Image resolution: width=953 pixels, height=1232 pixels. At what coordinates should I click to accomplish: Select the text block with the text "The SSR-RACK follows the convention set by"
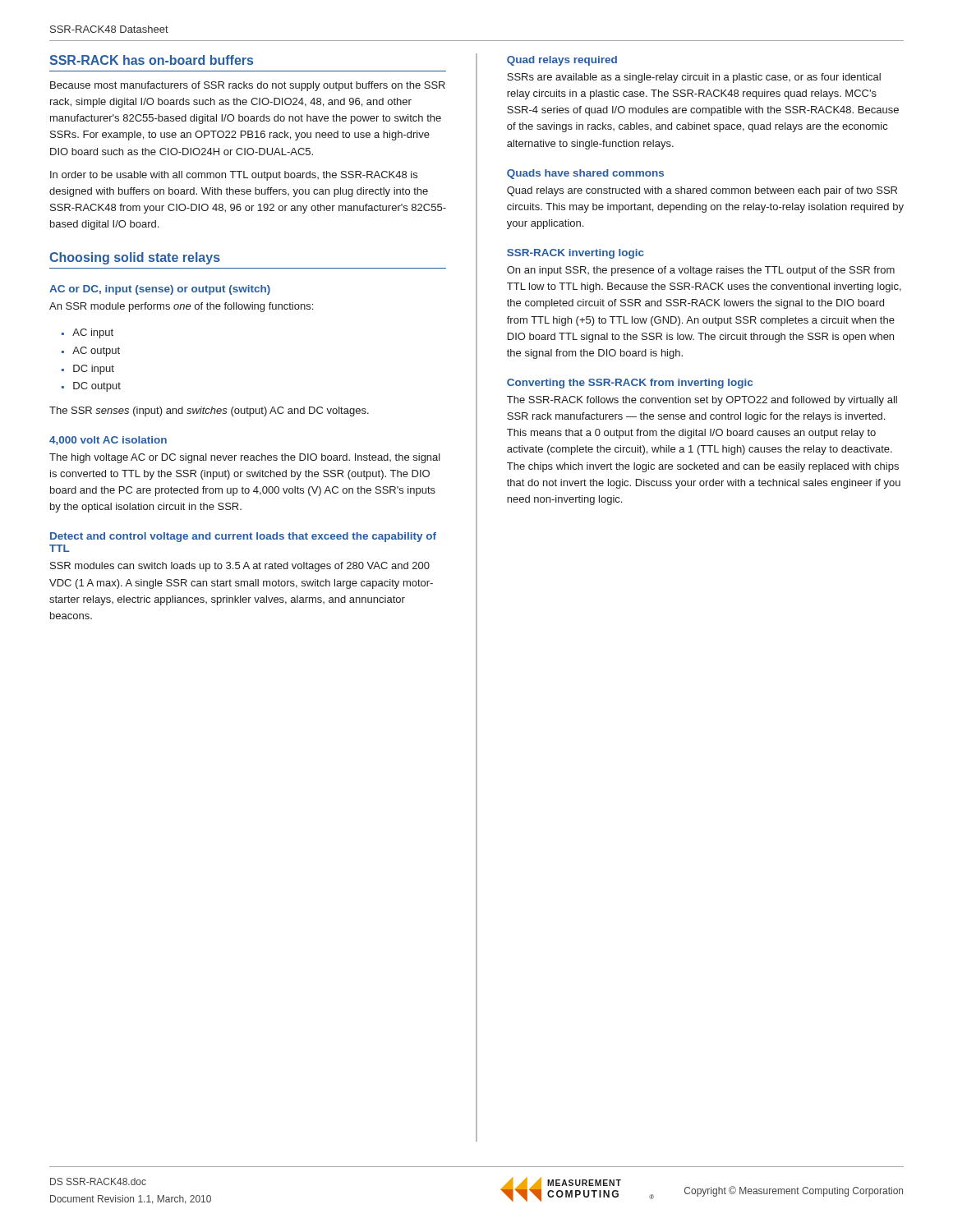click(x=704, y=449)
